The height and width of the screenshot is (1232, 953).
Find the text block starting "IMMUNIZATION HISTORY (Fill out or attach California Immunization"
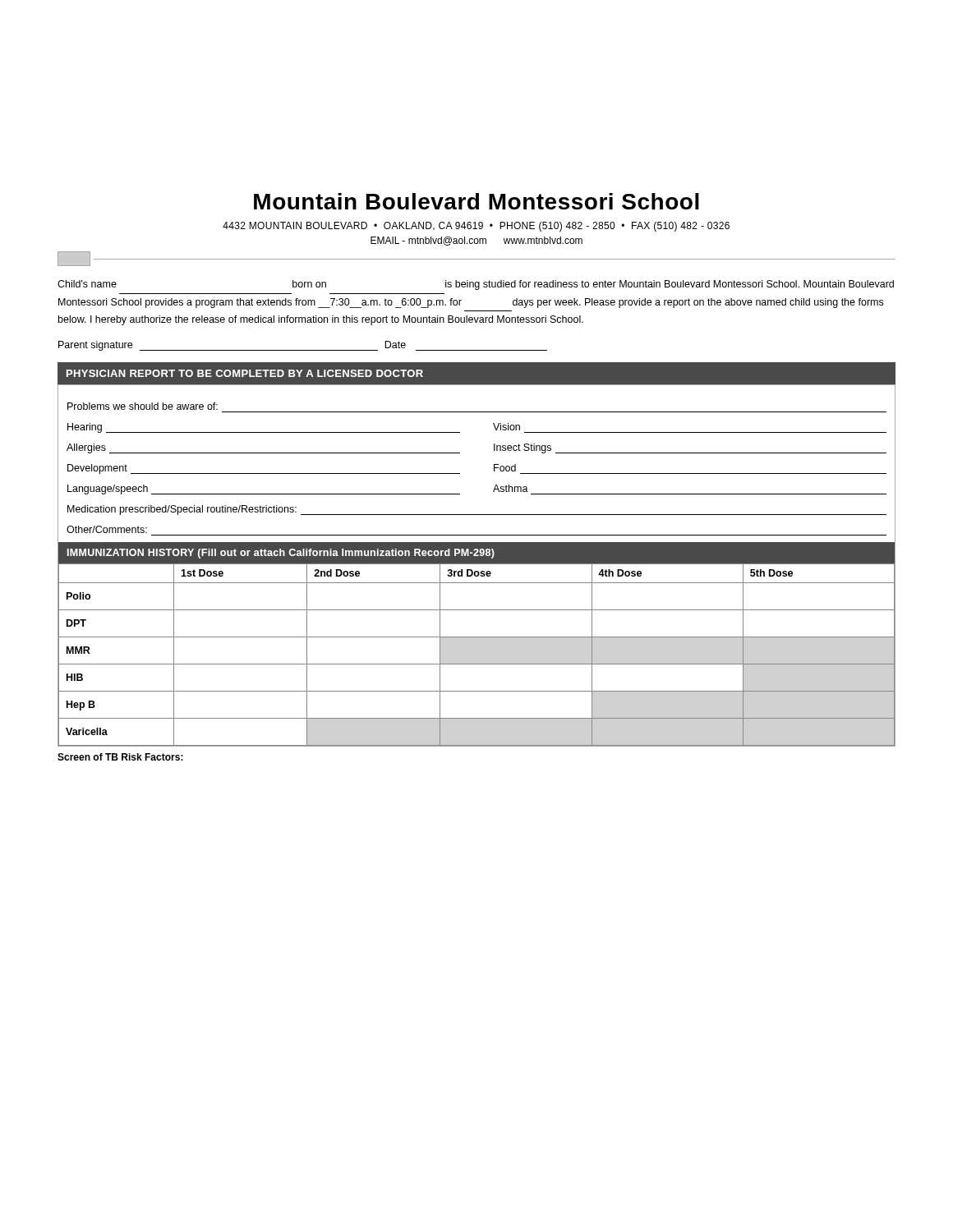[x=281, y=553]
